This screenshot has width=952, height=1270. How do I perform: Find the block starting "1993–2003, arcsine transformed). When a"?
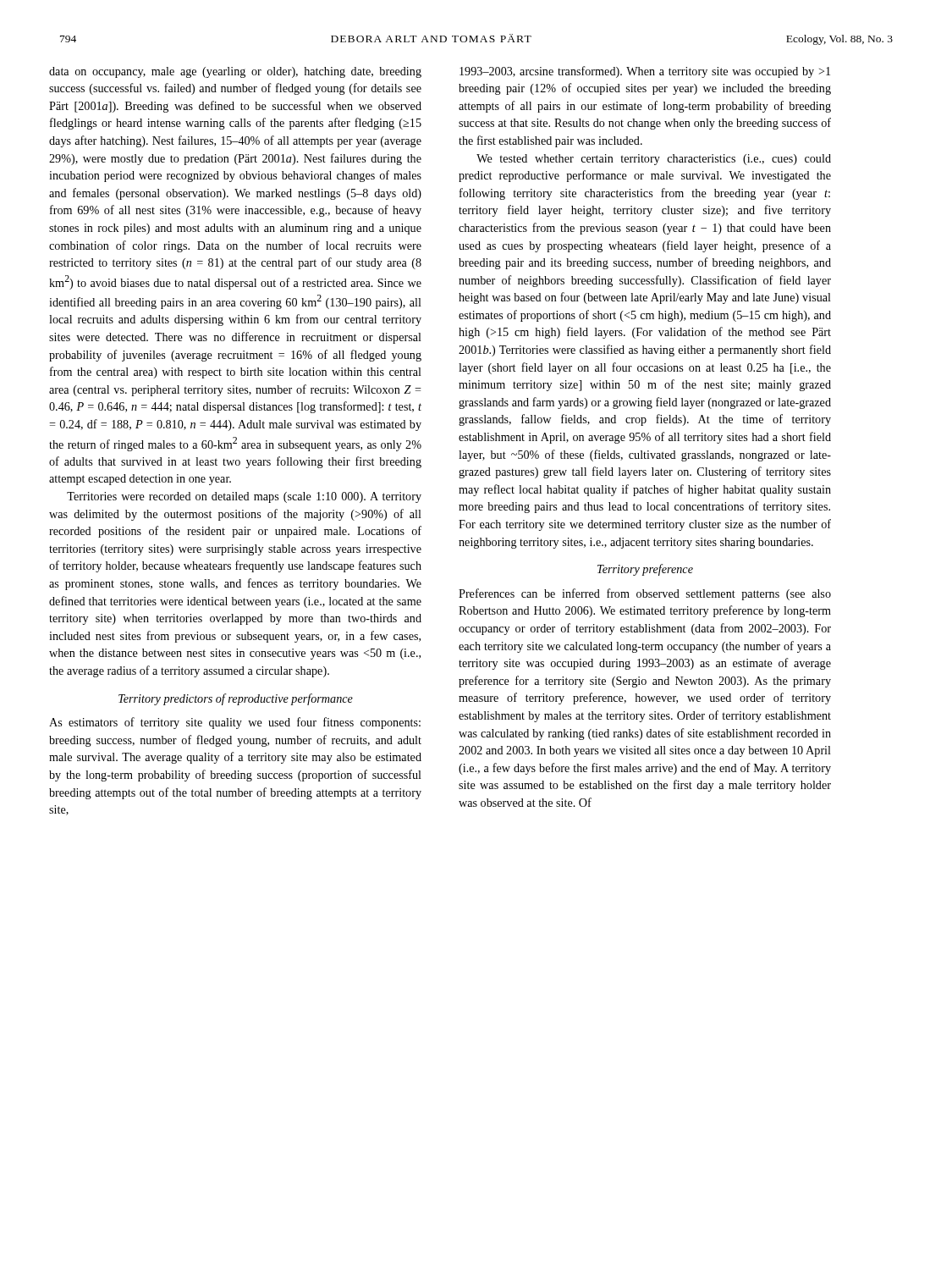tap(645, 106)
